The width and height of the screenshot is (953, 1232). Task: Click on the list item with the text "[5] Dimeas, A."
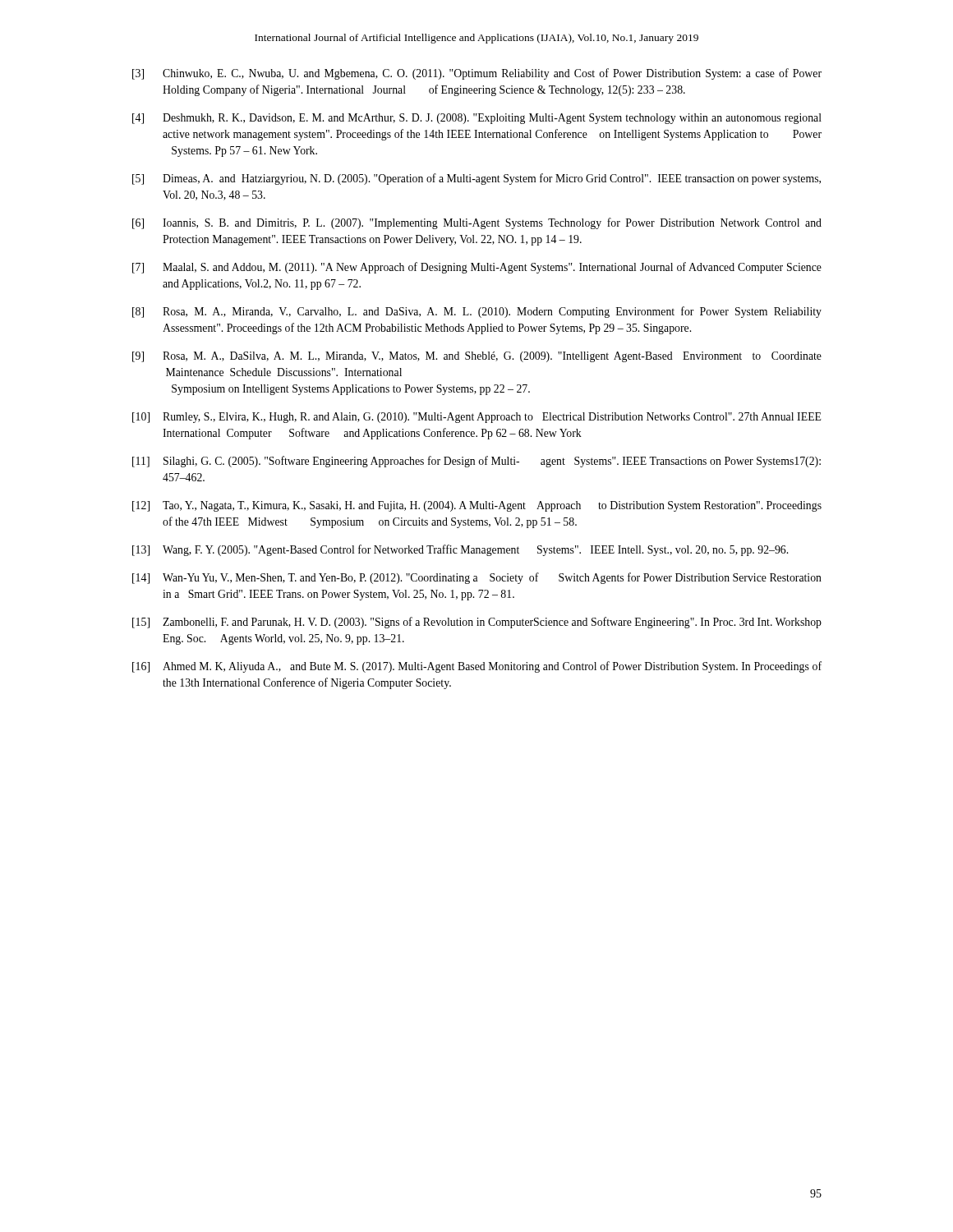click(x=476, y=187)
